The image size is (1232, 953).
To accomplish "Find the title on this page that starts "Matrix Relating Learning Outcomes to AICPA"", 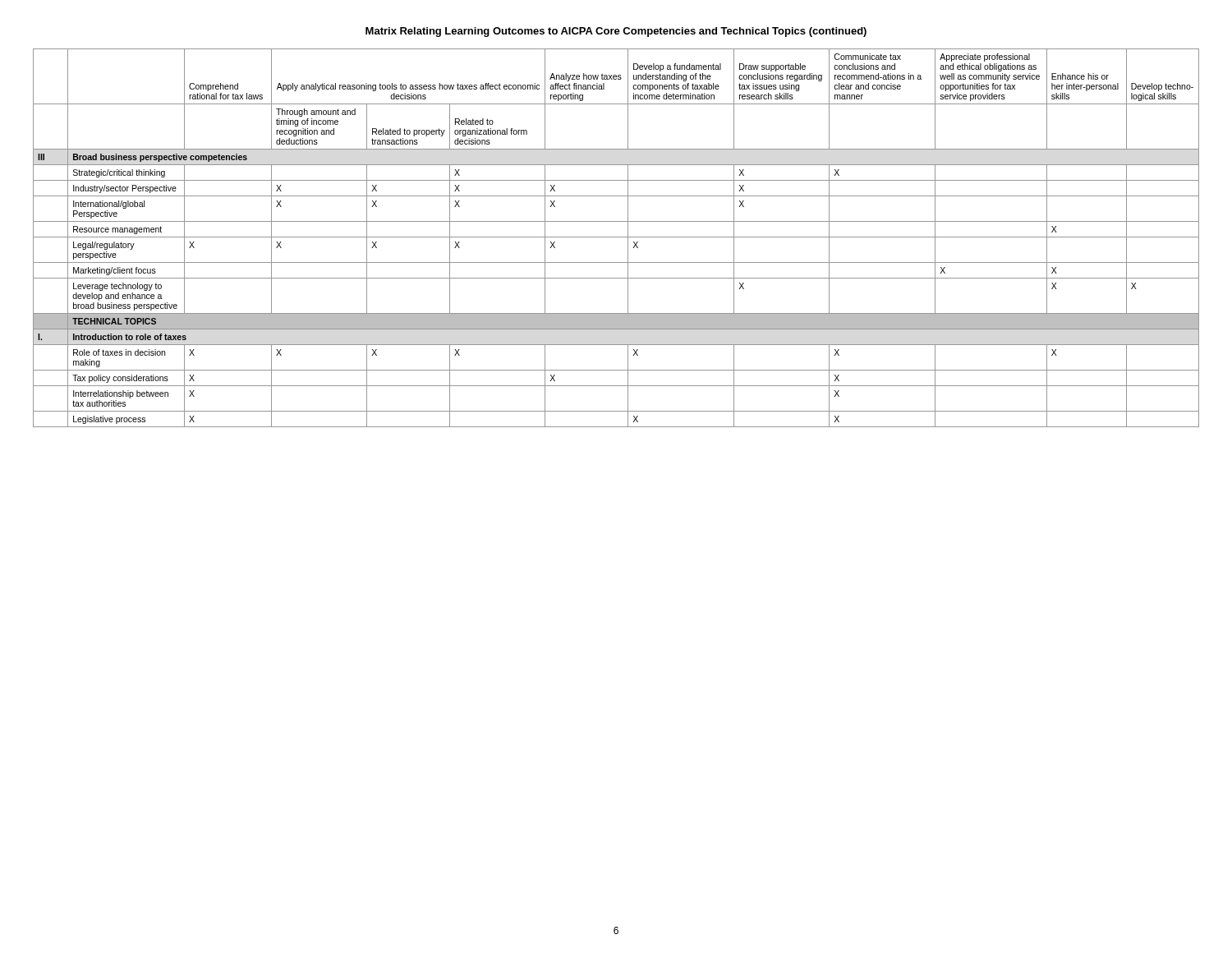I will tap(616, 31).
